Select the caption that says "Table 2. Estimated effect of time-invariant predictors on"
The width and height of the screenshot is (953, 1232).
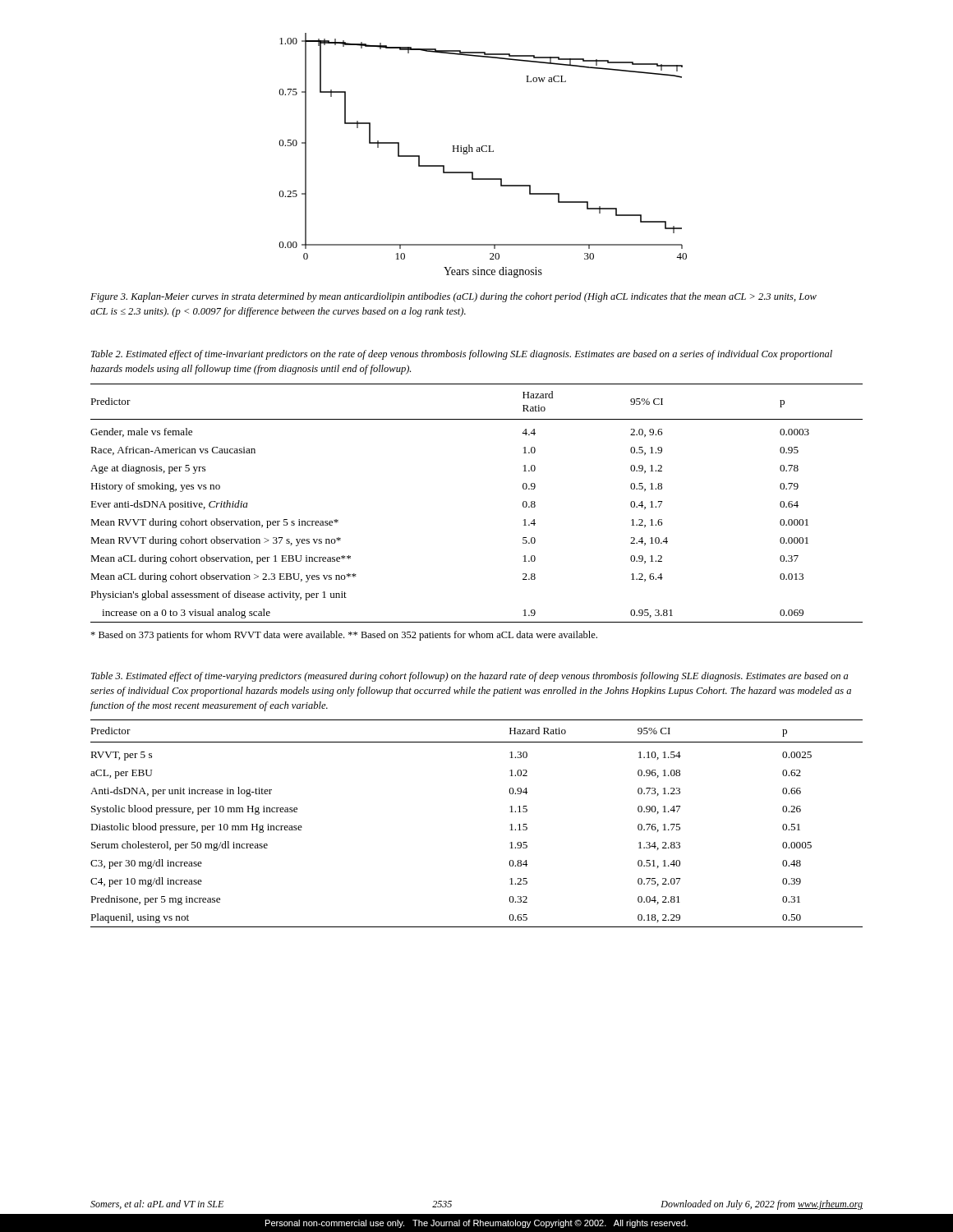tap(461, 362)
